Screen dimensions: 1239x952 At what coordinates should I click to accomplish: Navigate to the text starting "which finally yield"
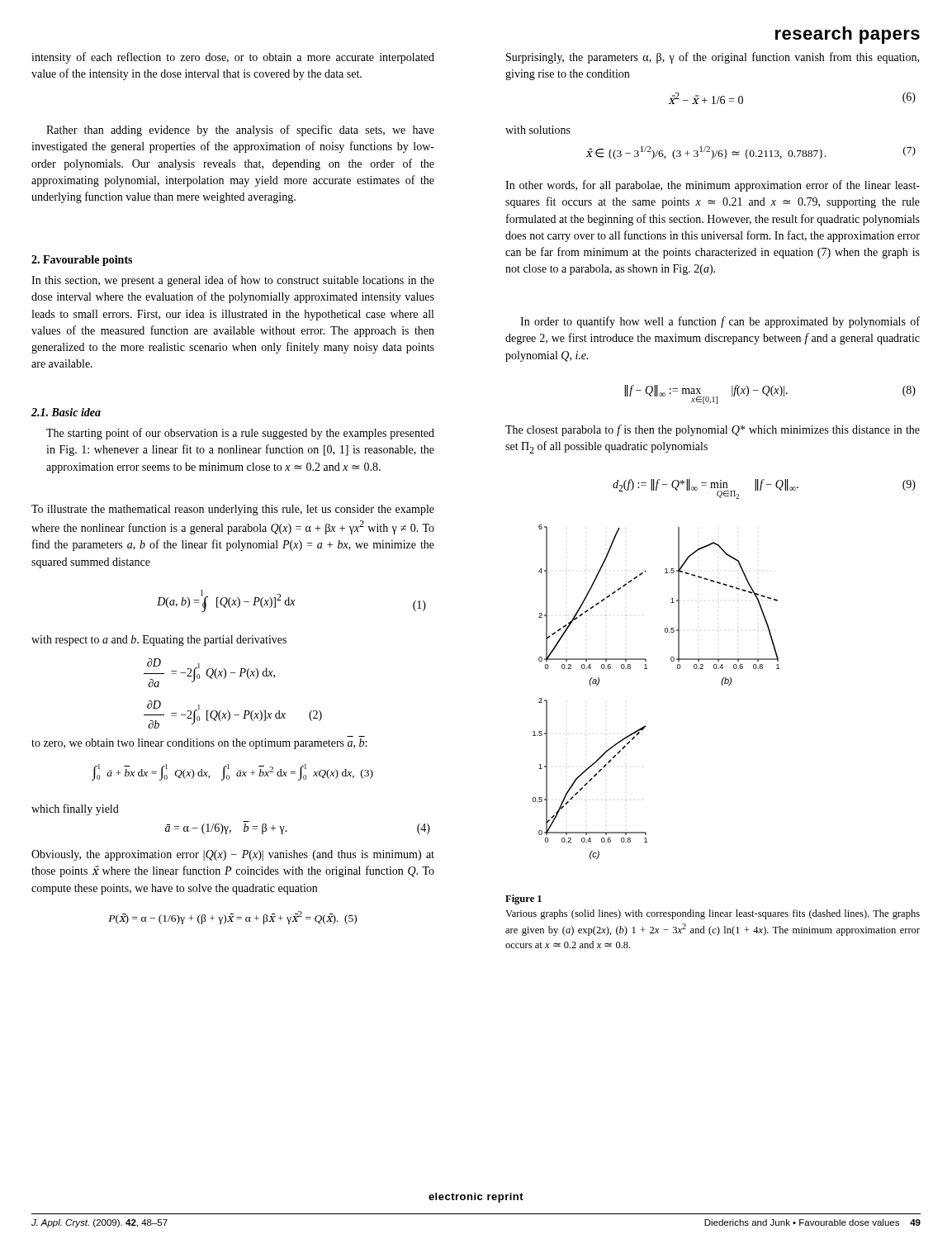75,809
